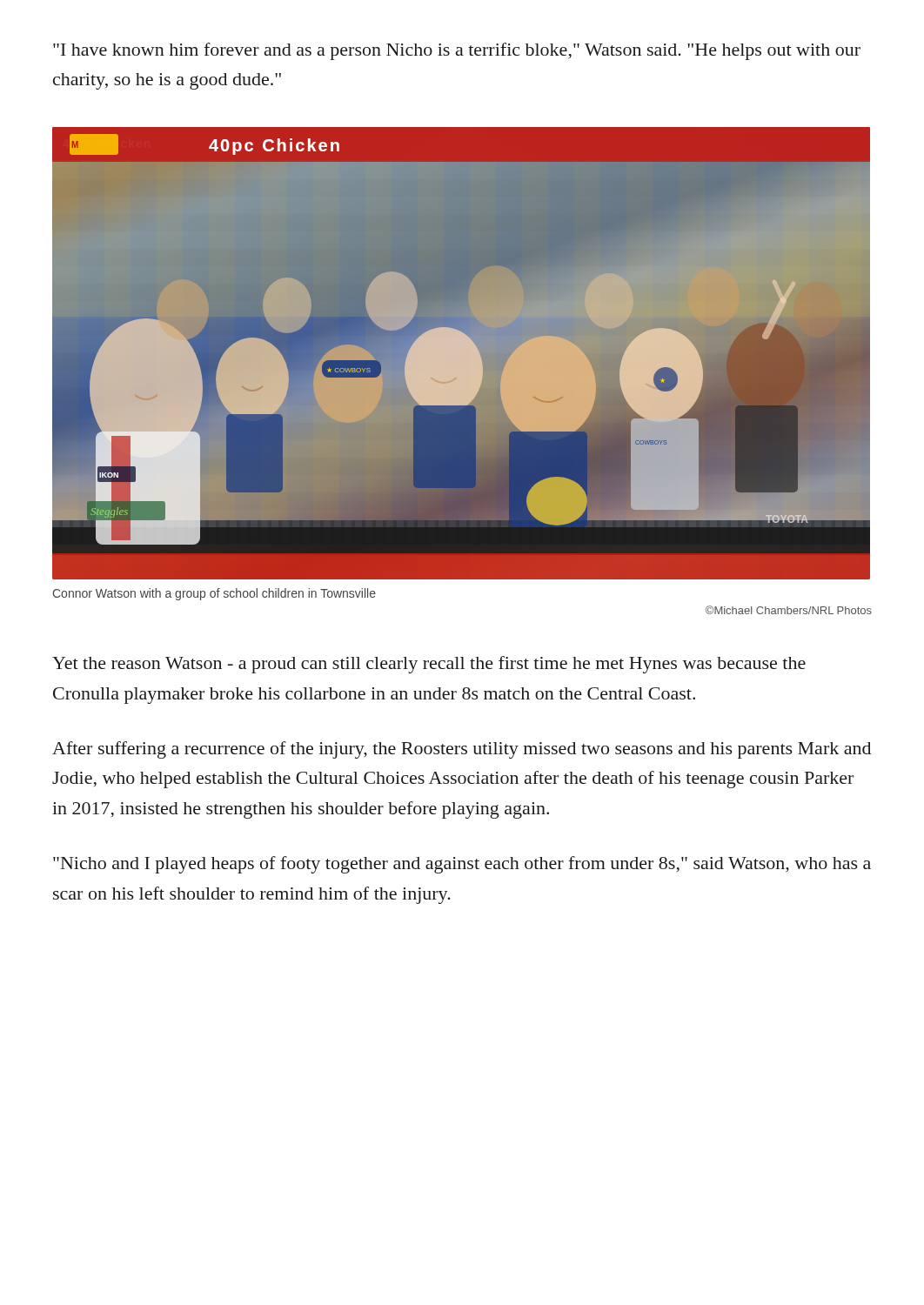
Task: Select the text block that reads "After suffering a recurrence of the injury,"
Action: (x=462, y=778)
